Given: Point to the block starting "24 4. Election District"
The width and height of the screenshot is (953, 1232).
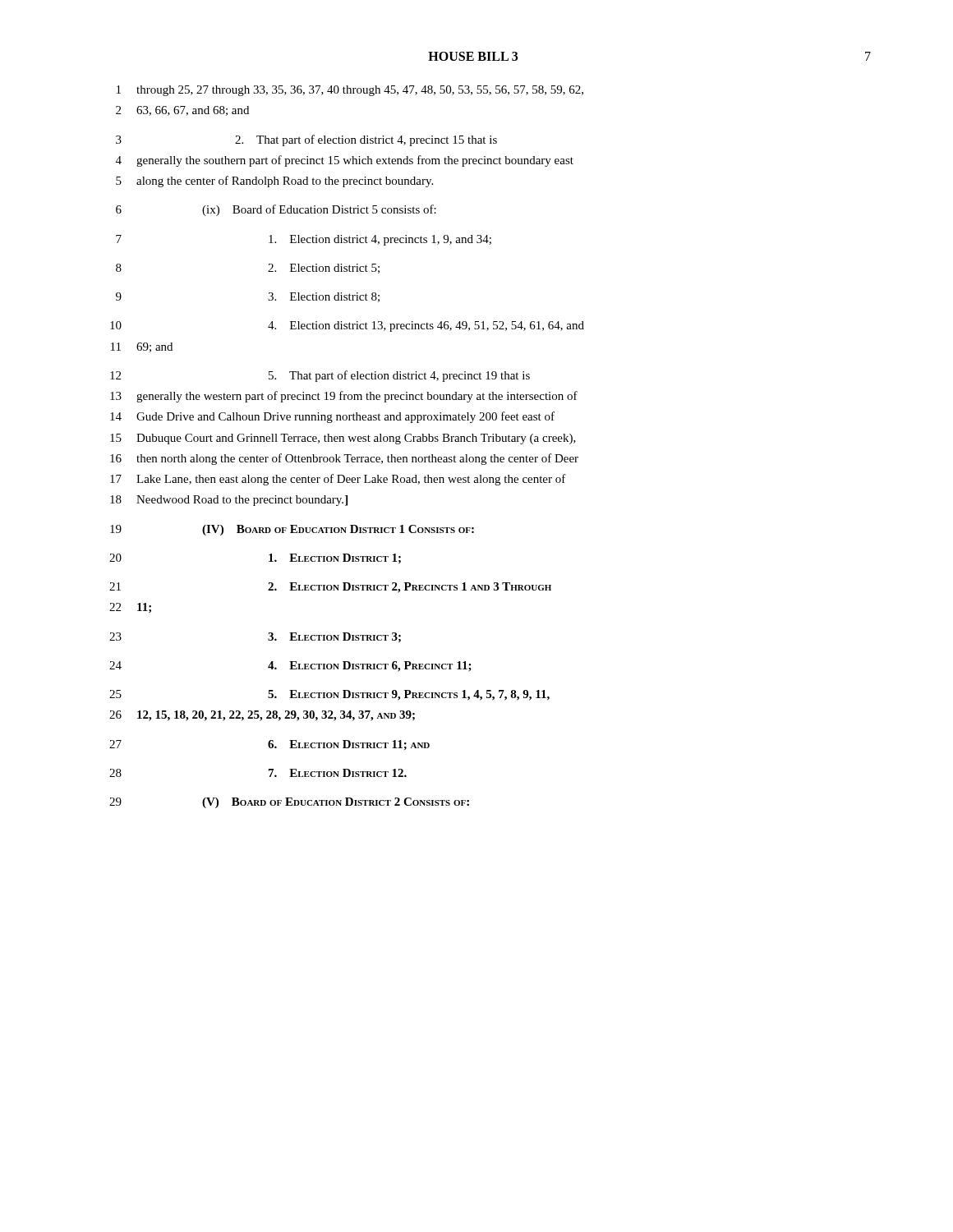Looking at the screenshot, I should (x=476, y=666).
